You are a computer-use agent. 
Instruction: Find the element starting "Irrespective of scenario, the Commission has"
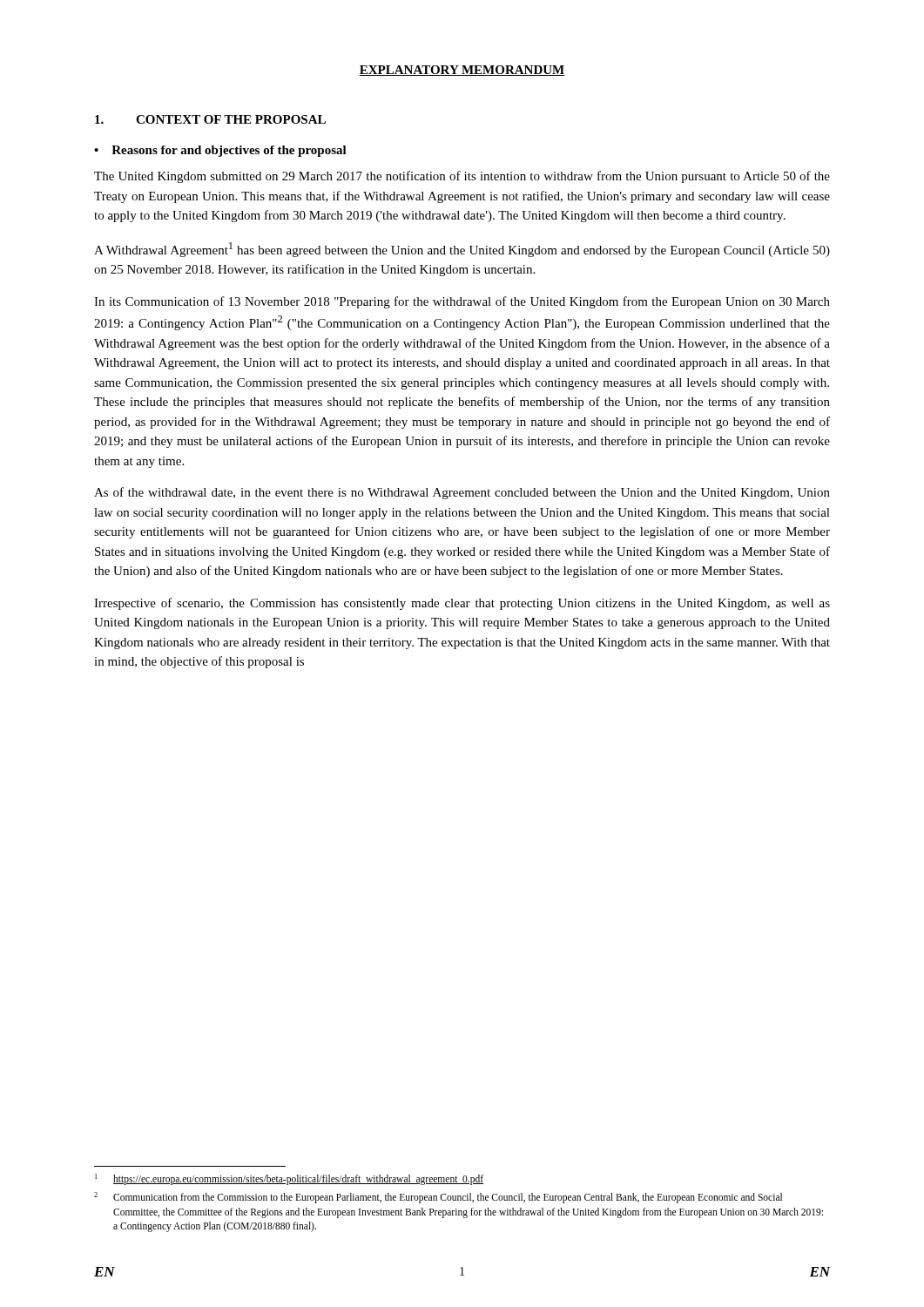(462, 632)
